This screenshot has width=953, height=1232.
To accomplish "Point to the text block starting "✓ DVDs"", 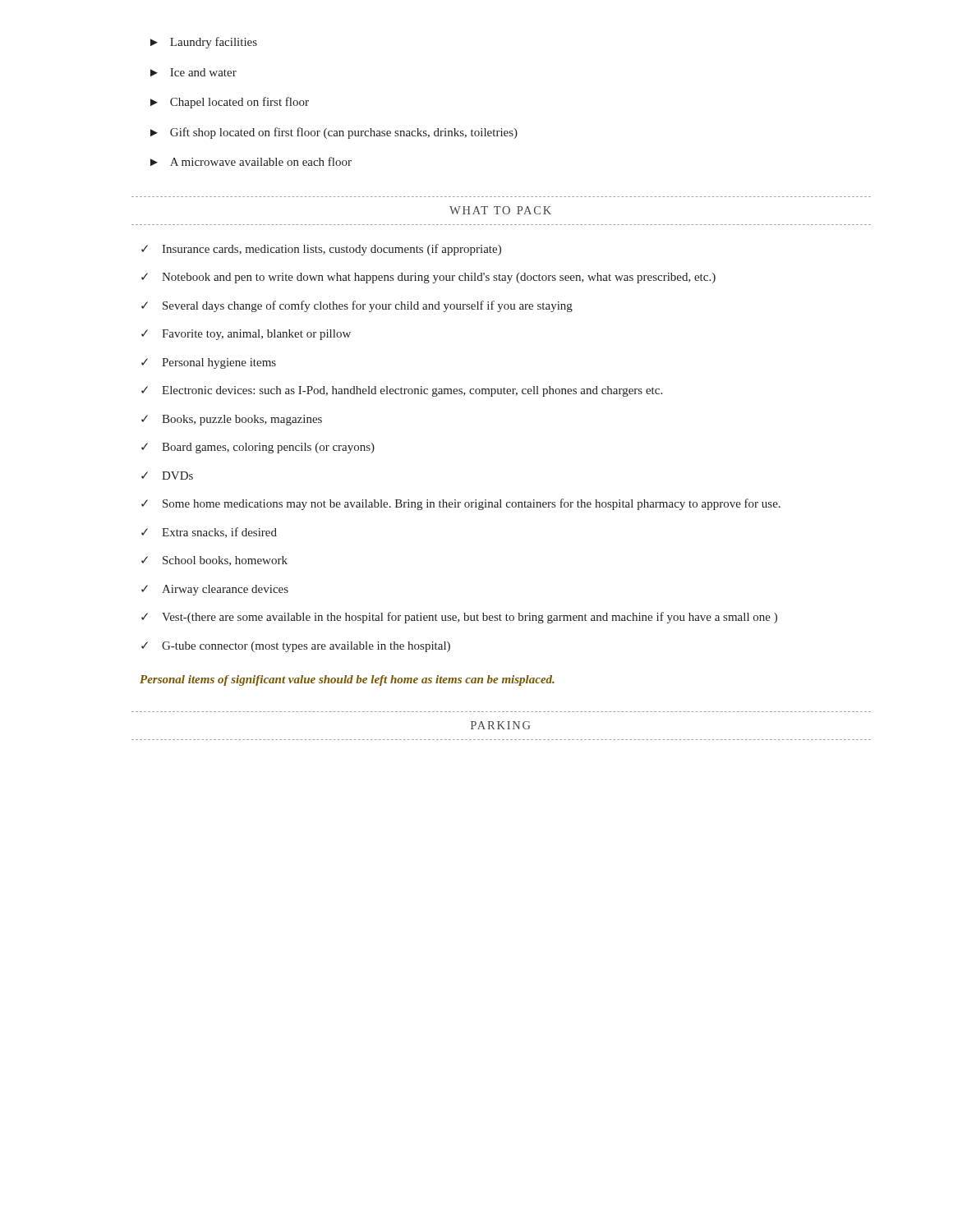I will (x=167, y=475).
